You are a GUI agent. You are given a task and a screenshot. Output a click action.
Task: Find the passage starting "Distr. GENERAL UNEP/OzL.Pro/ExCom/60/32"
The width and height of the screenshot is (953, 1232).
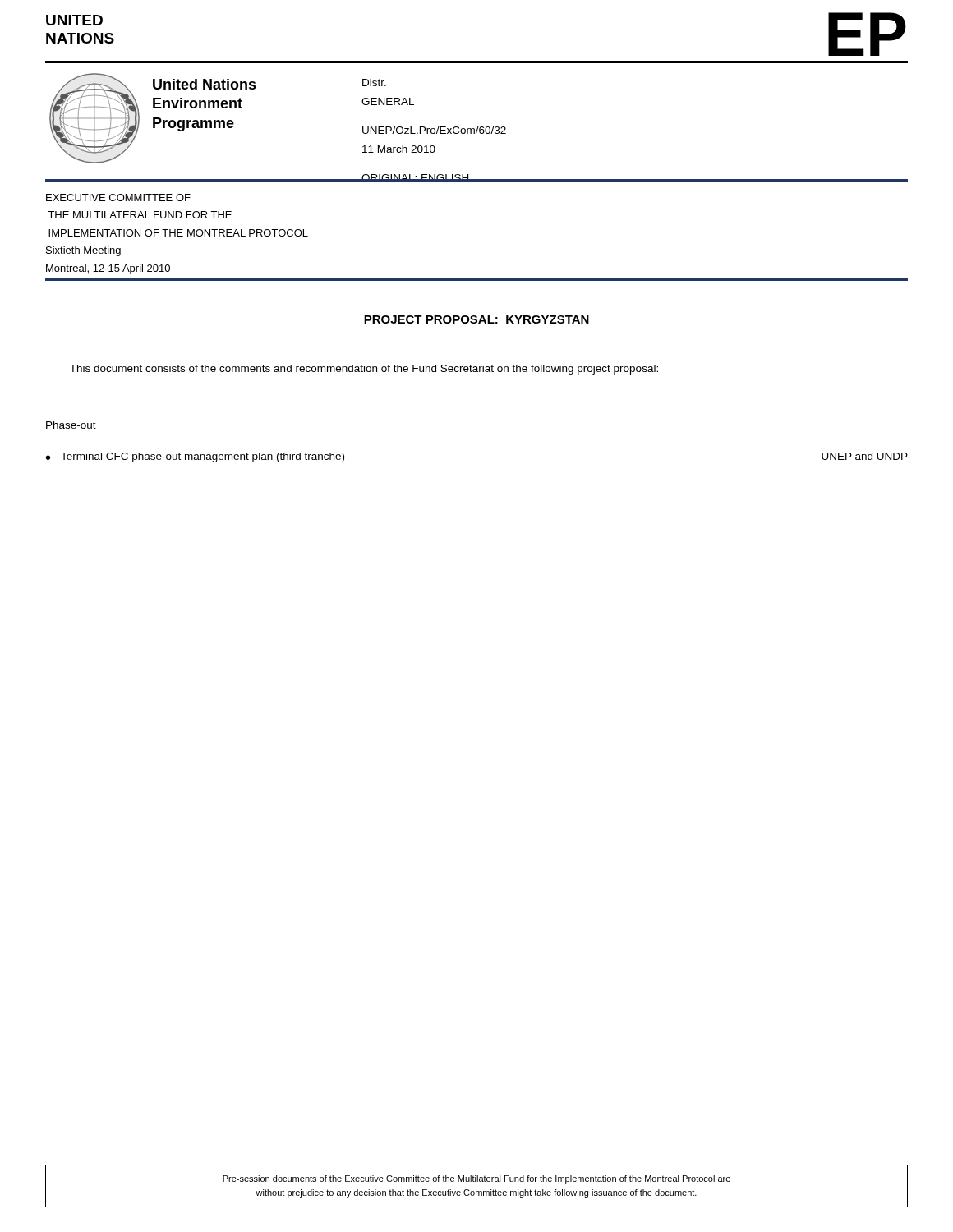coord(434,131)
